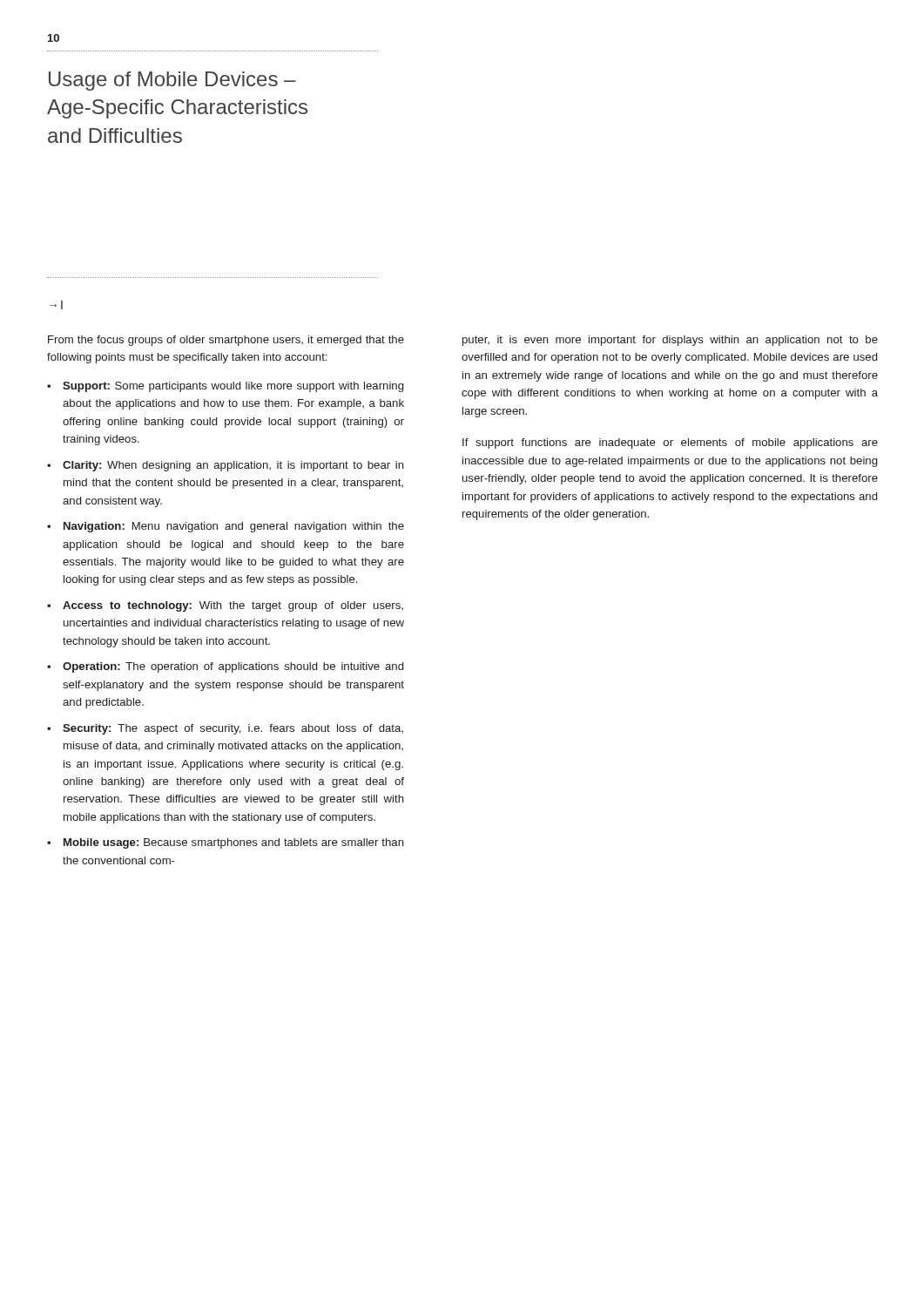Locate the region starting "• Access to technology: With the target group"

click(x=226, y=624)
